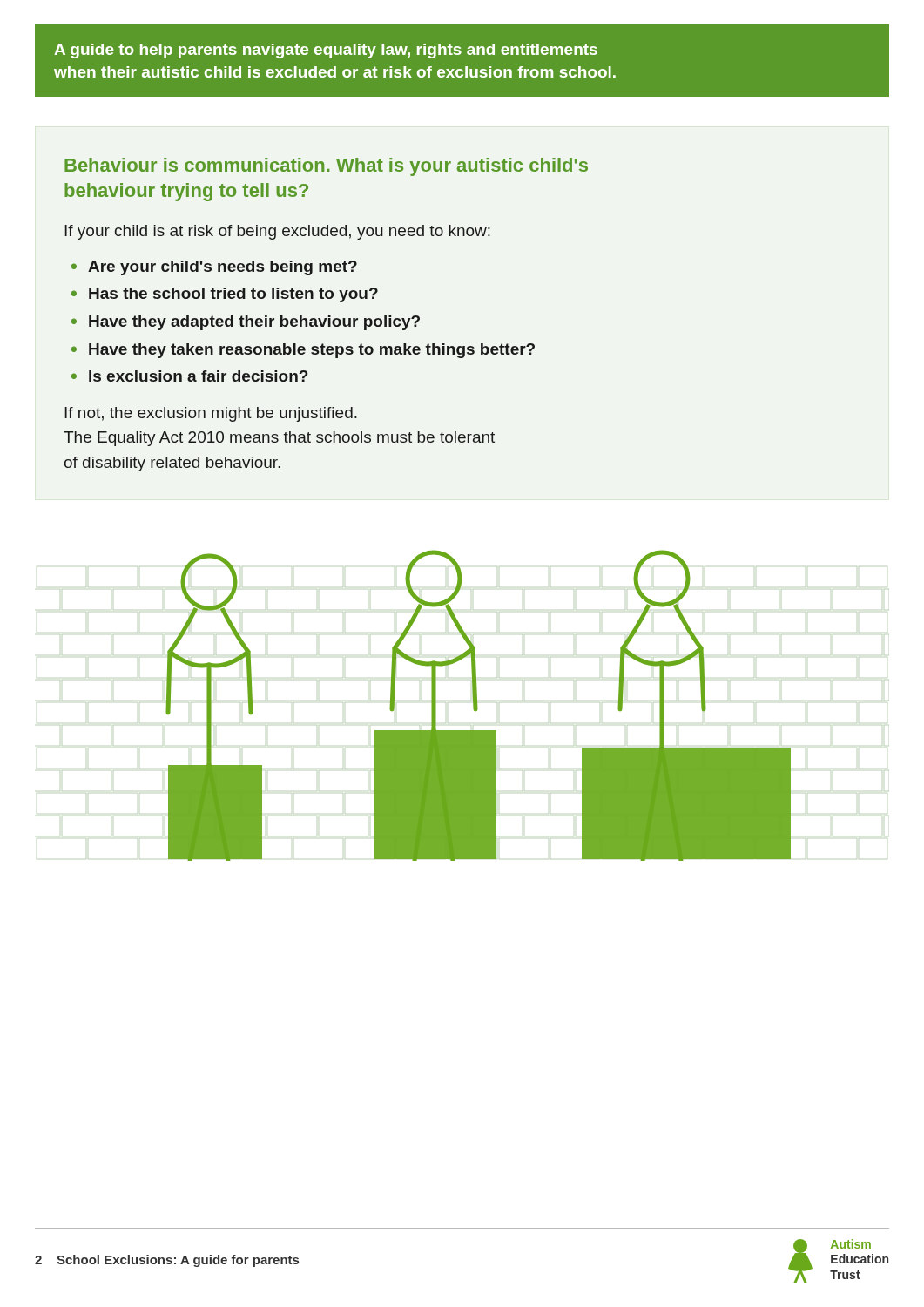Point to the text block starting "A guide to help parents navigate equality law,"

coord(462,61)
